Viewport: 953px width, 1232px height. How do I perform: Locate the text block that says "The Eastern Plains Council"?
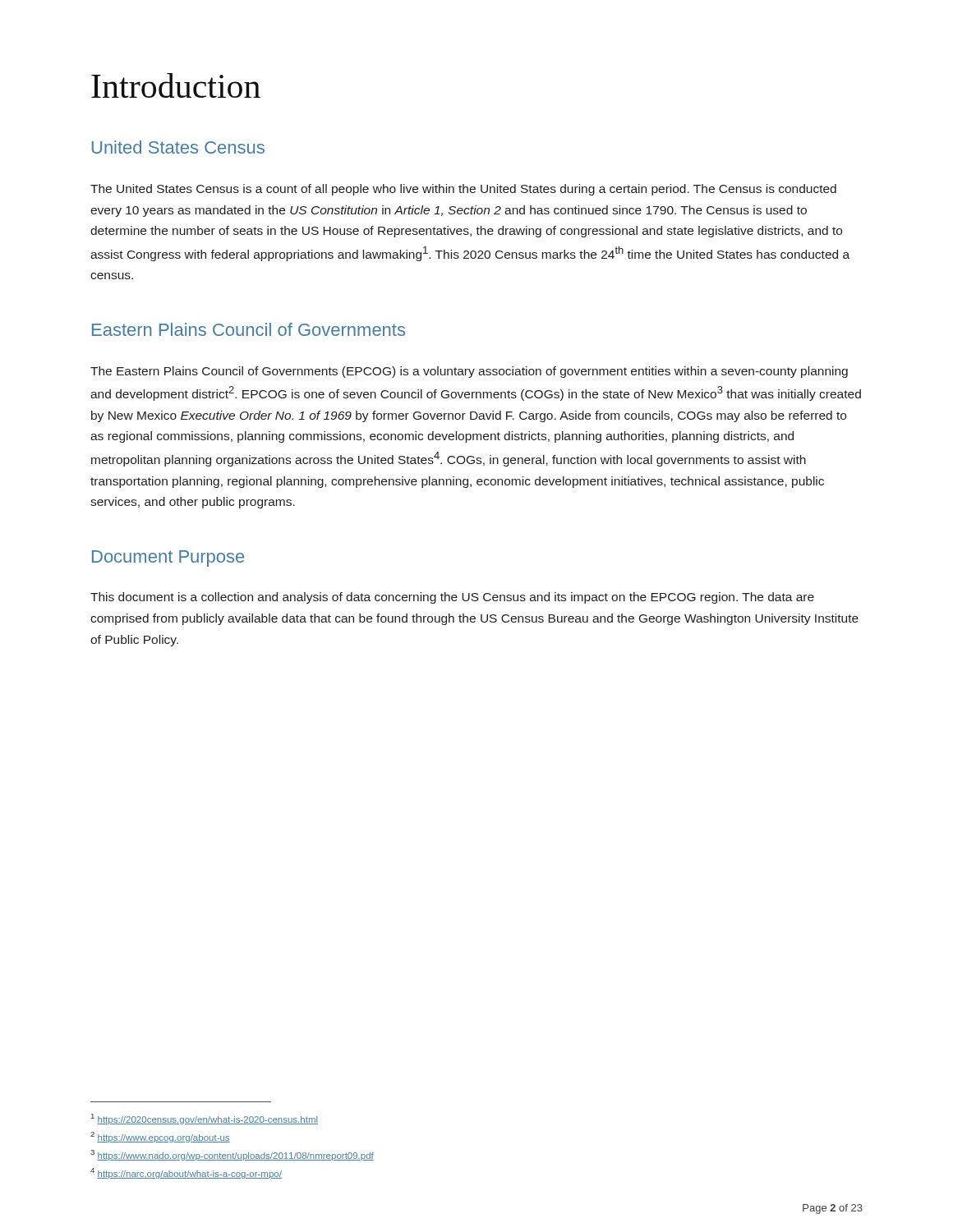tap(476, 436)
